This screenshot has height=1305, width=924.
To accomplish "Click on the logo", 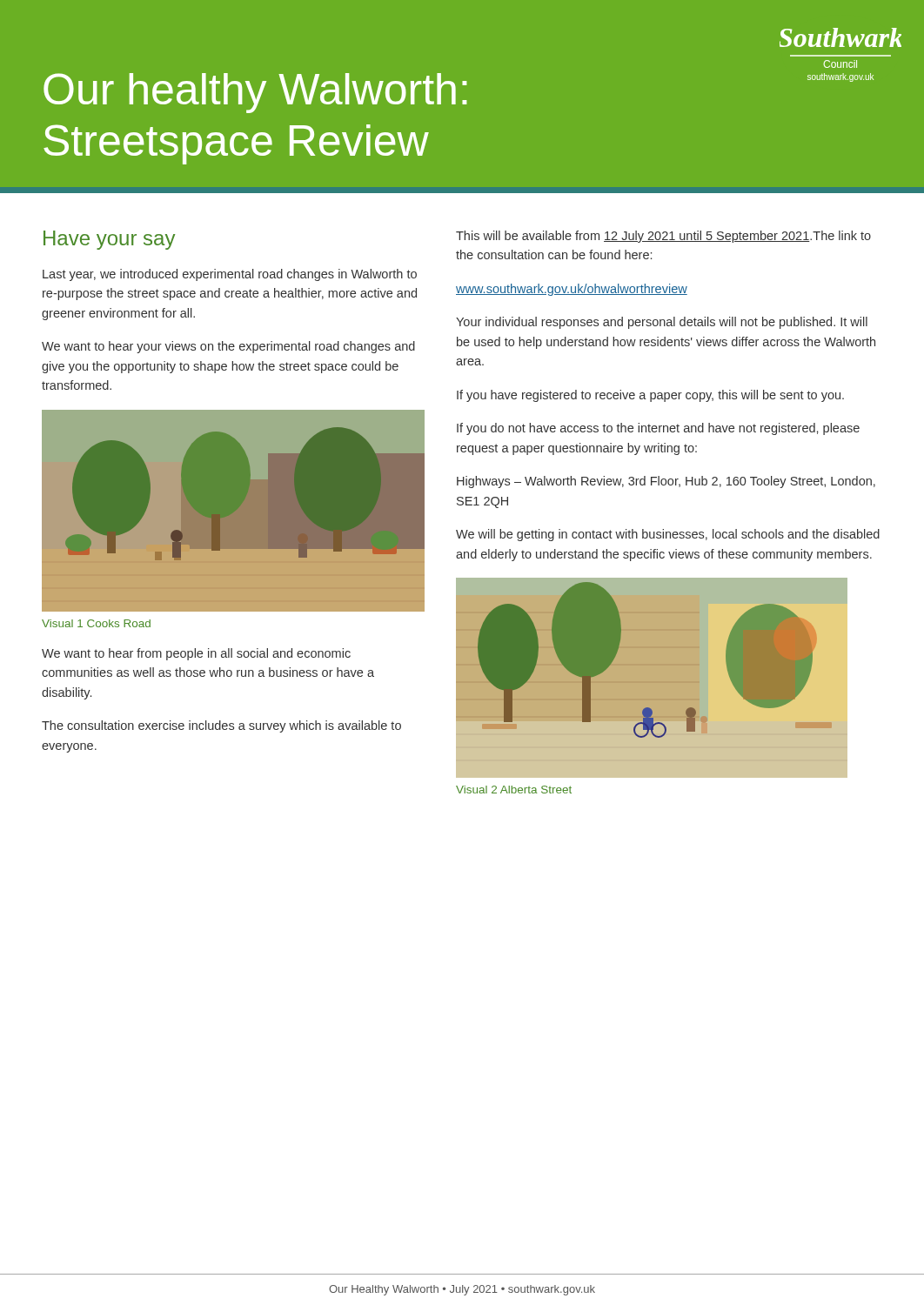I will 840,54.
